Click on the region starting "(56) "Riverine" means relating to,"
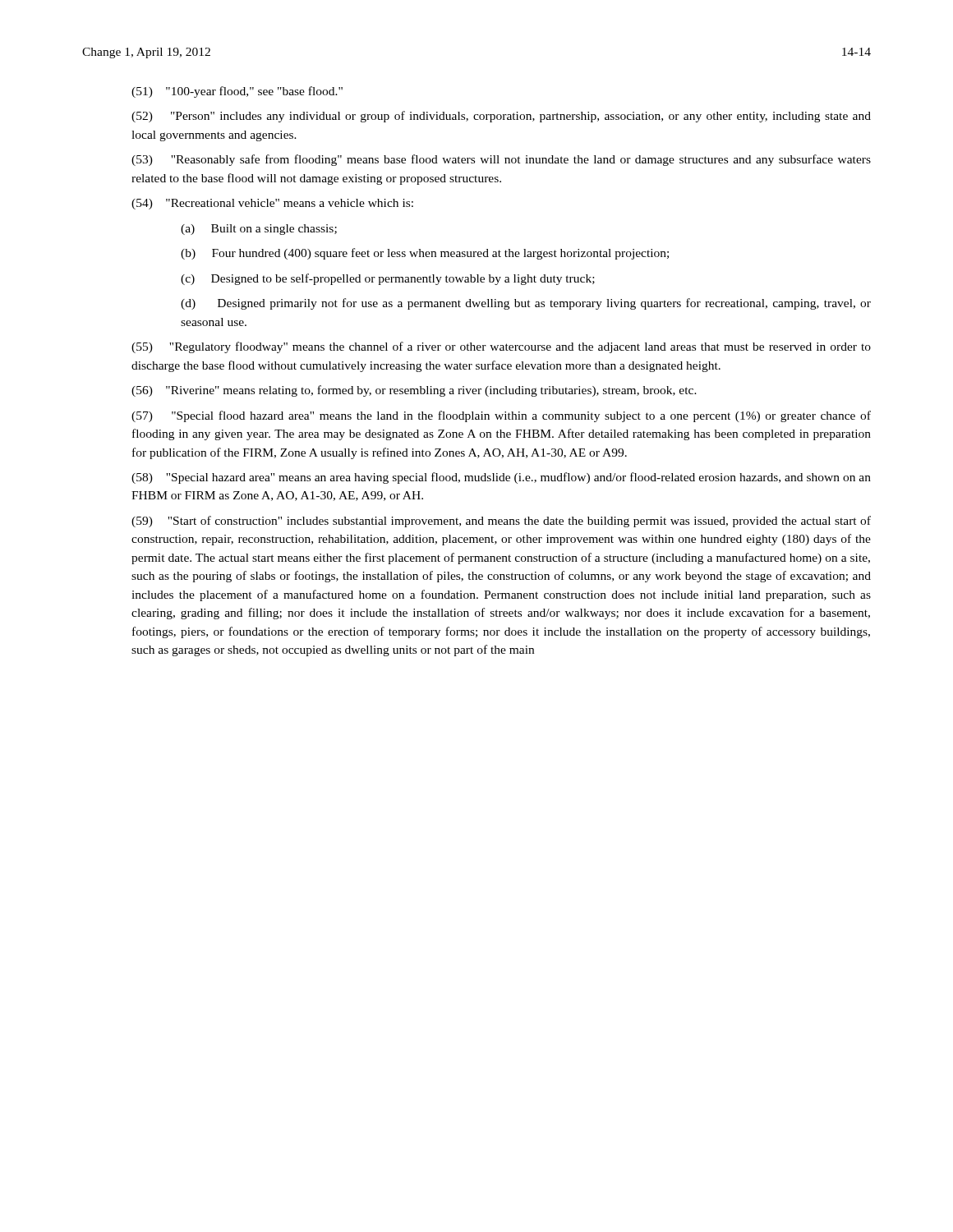Viewport: 953px width, 1232px height. [x=414, y=390]
